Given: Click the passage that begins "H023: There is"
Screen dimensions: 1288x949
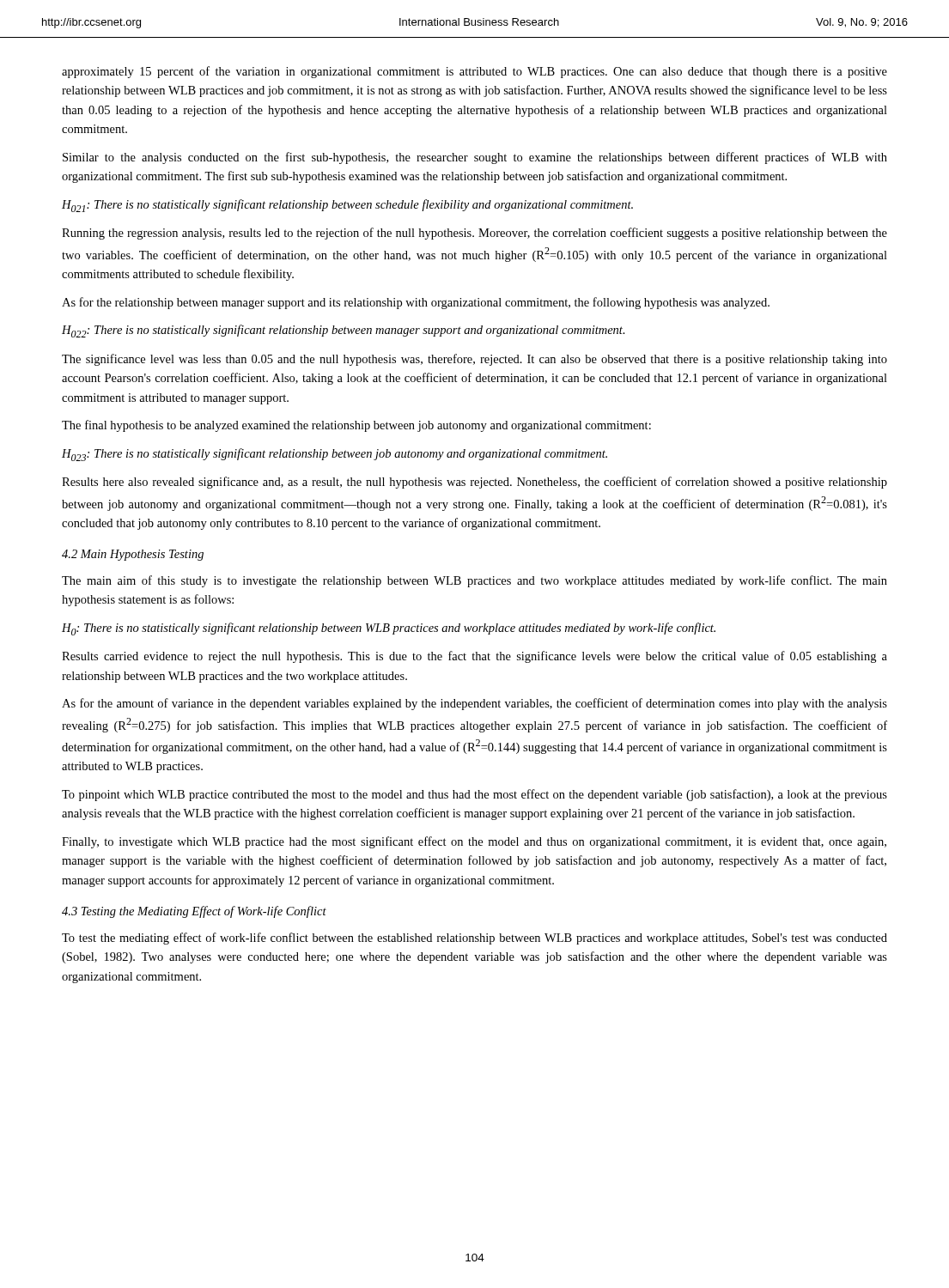Looking at the screenshot, I should coord(474,455).
